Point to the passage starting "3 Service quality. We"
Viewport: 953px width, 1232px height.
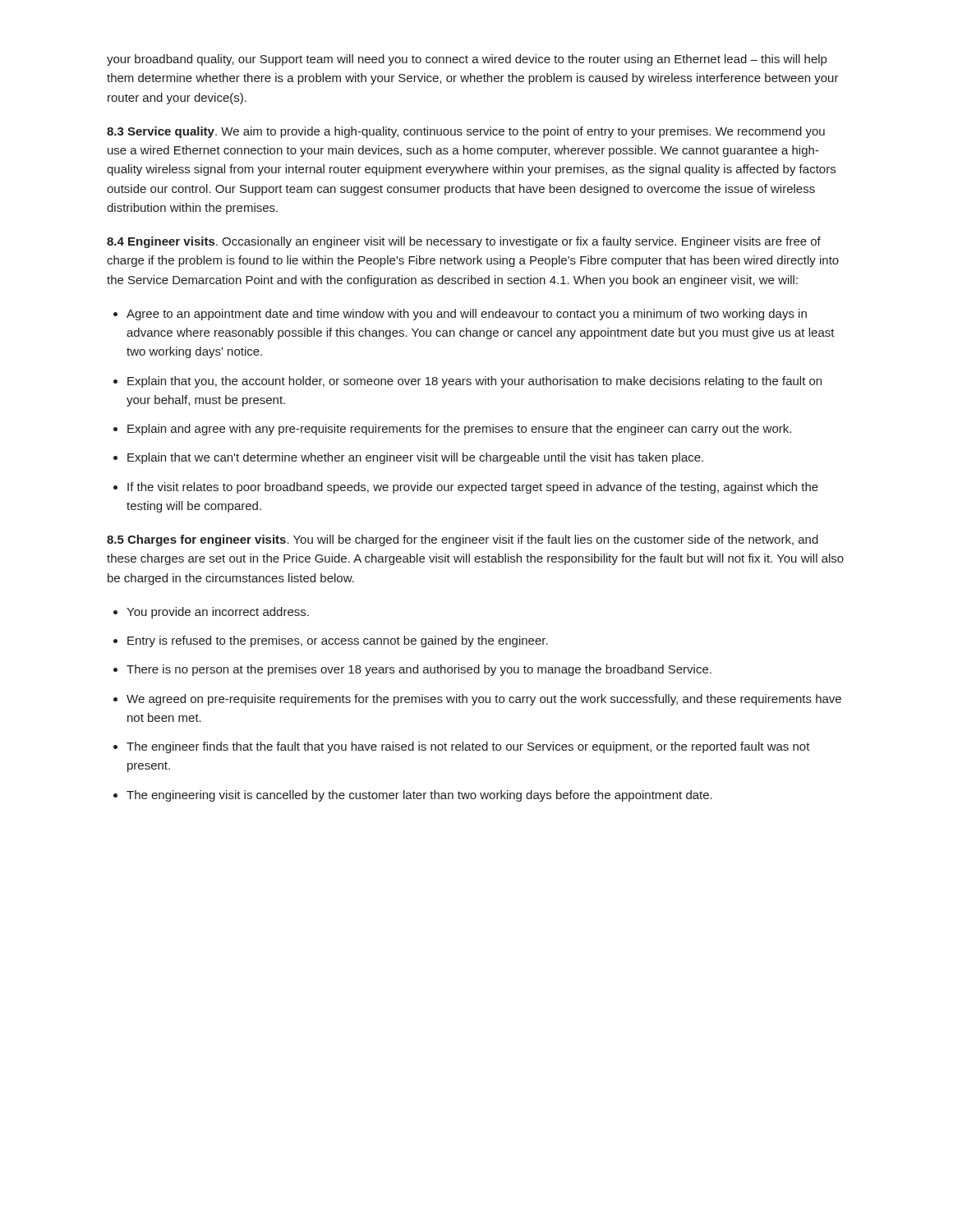pyautogui.click(x=471, y=169)
